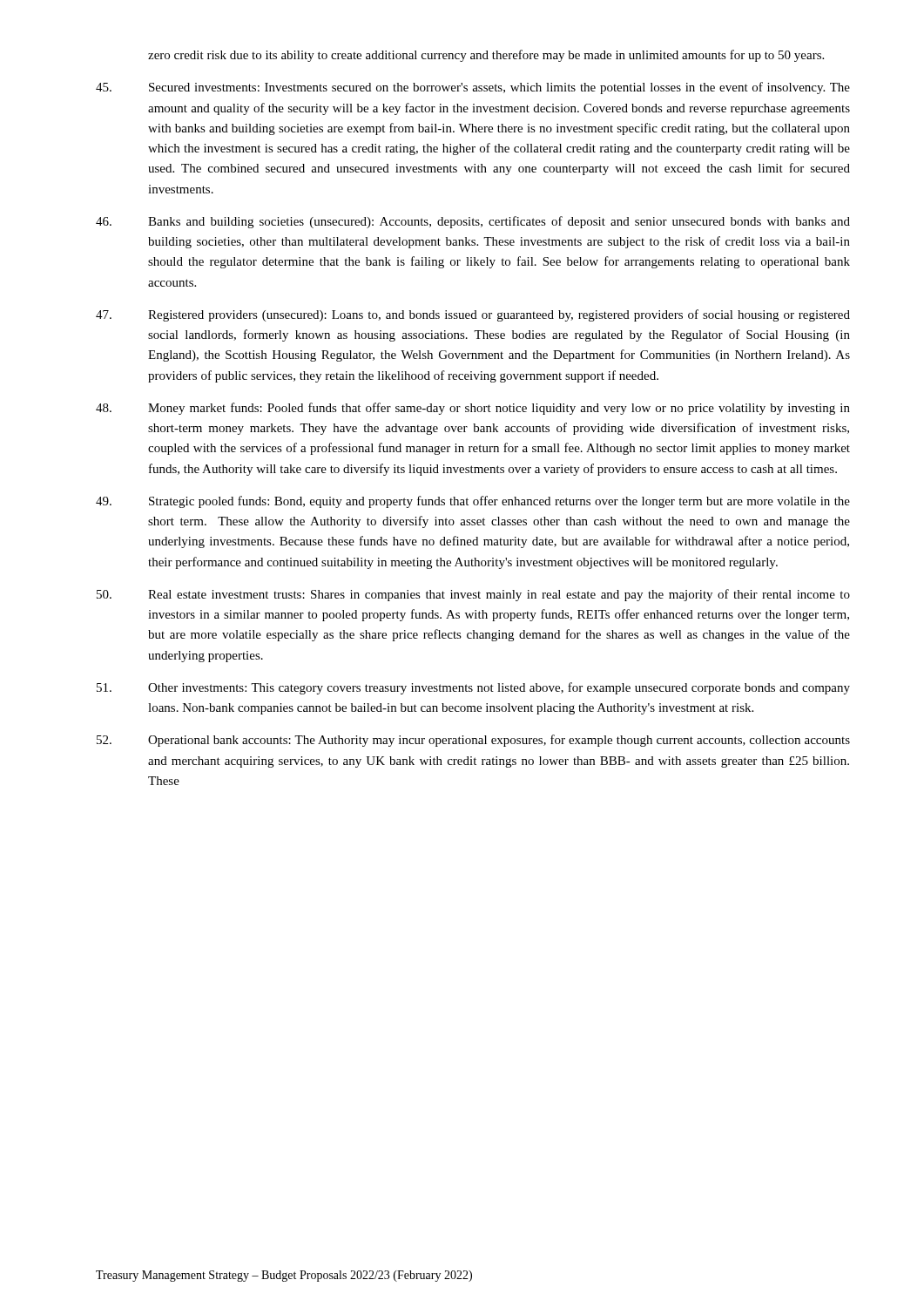Locate the passage starting "50. Real estate investment"
The height and width of the screenshot is (1307, 924).
pos(473,625)
